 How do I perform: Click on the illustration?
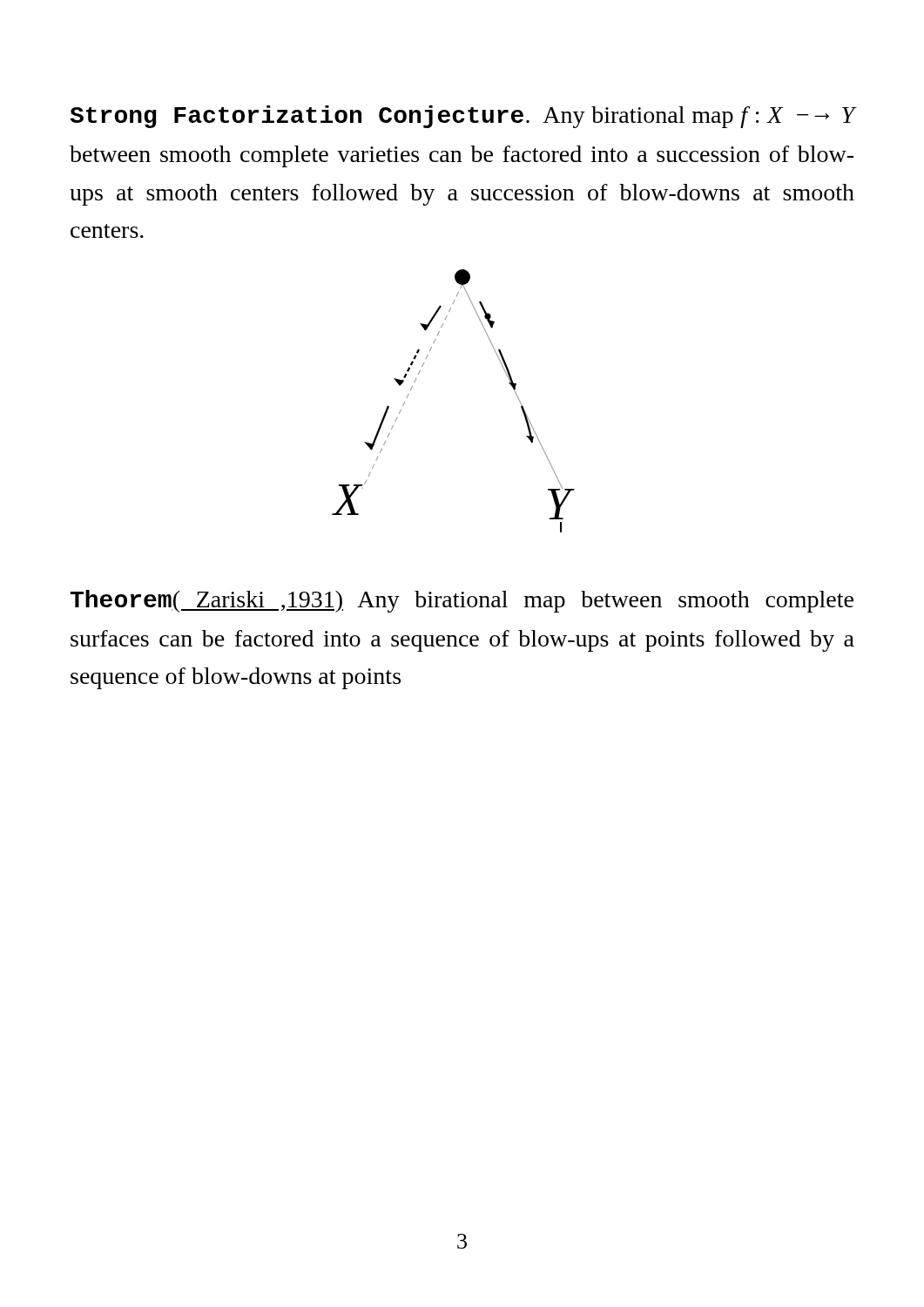pos(462,406)
